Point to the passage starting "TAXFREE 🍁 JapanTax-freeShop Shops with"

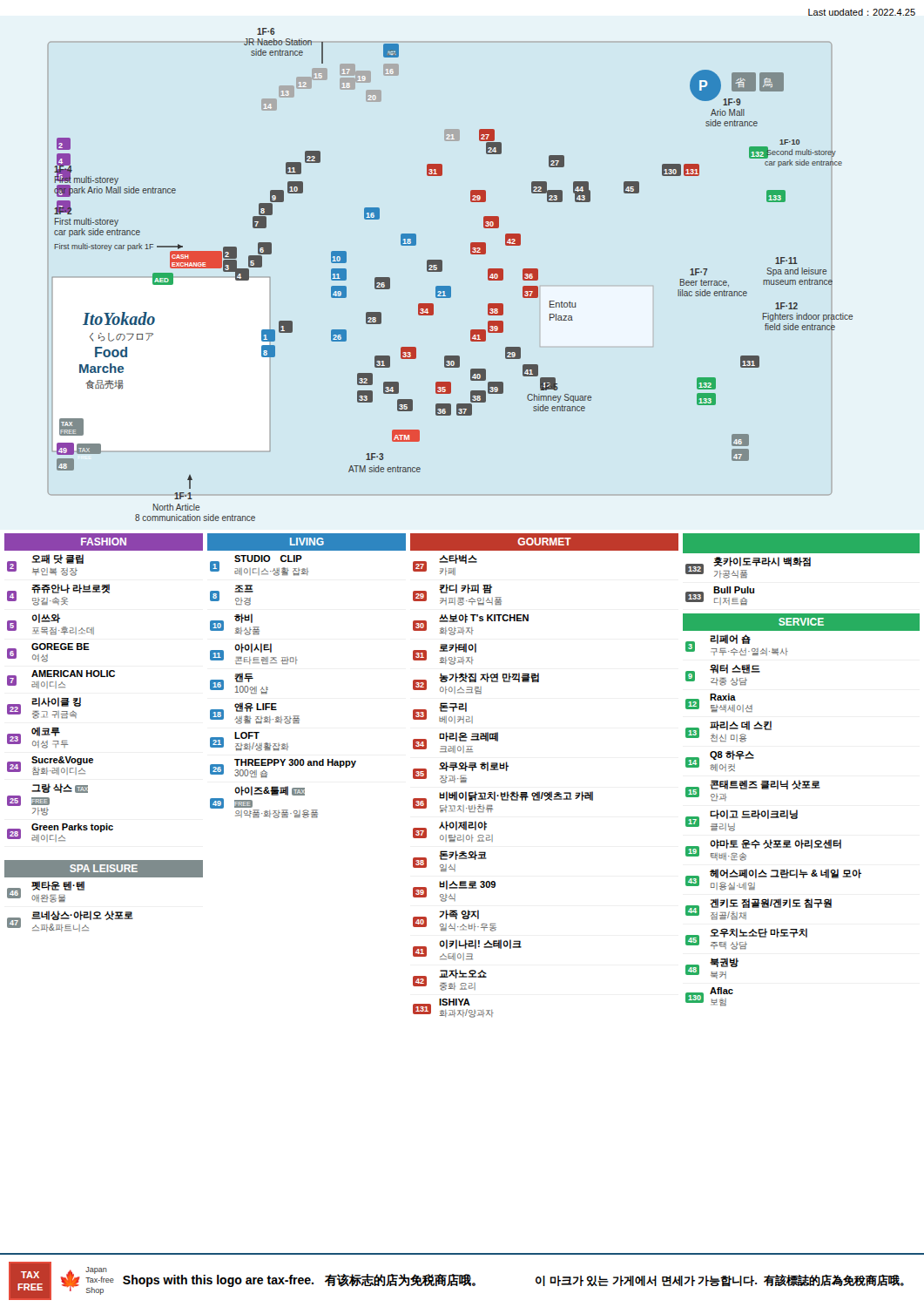(x=466, y=1281)
